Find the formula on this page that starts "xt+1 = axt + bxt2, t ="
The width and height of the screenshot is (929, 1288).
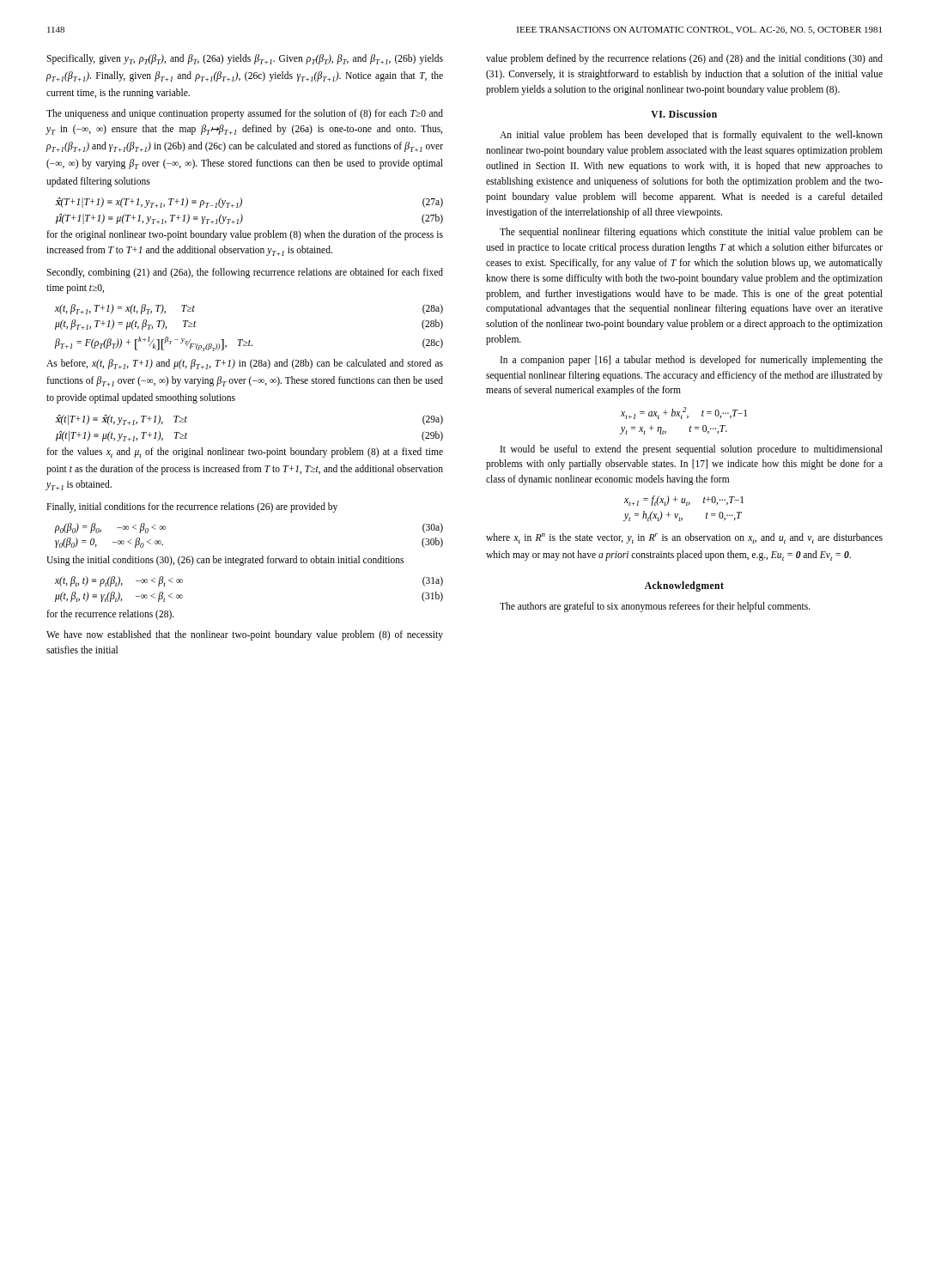pyautogui.click(x=684, y=421)
